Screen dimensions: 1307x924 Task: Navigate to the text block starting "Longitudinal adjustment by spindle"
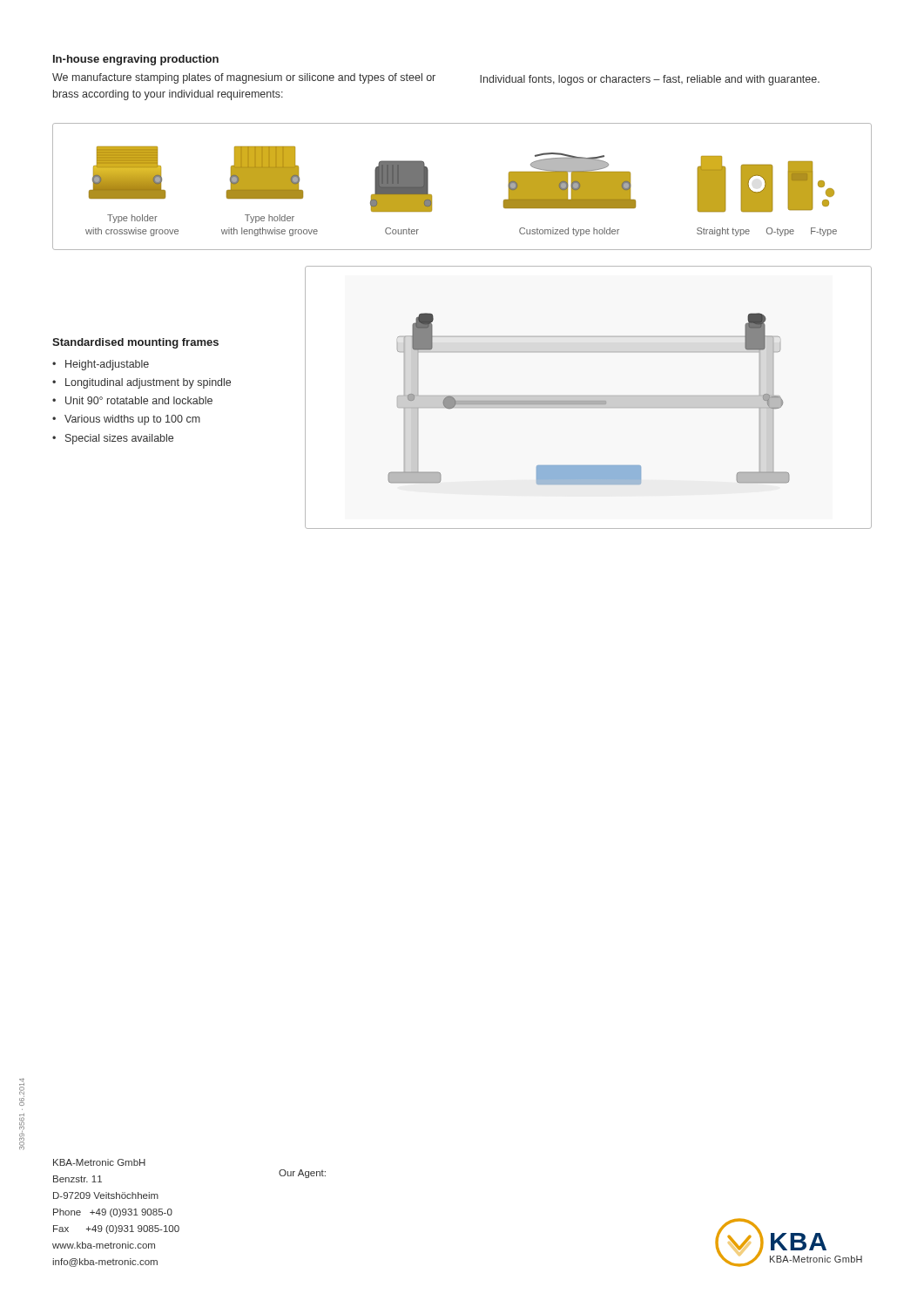pyautogui.click(x=148, y=382)
